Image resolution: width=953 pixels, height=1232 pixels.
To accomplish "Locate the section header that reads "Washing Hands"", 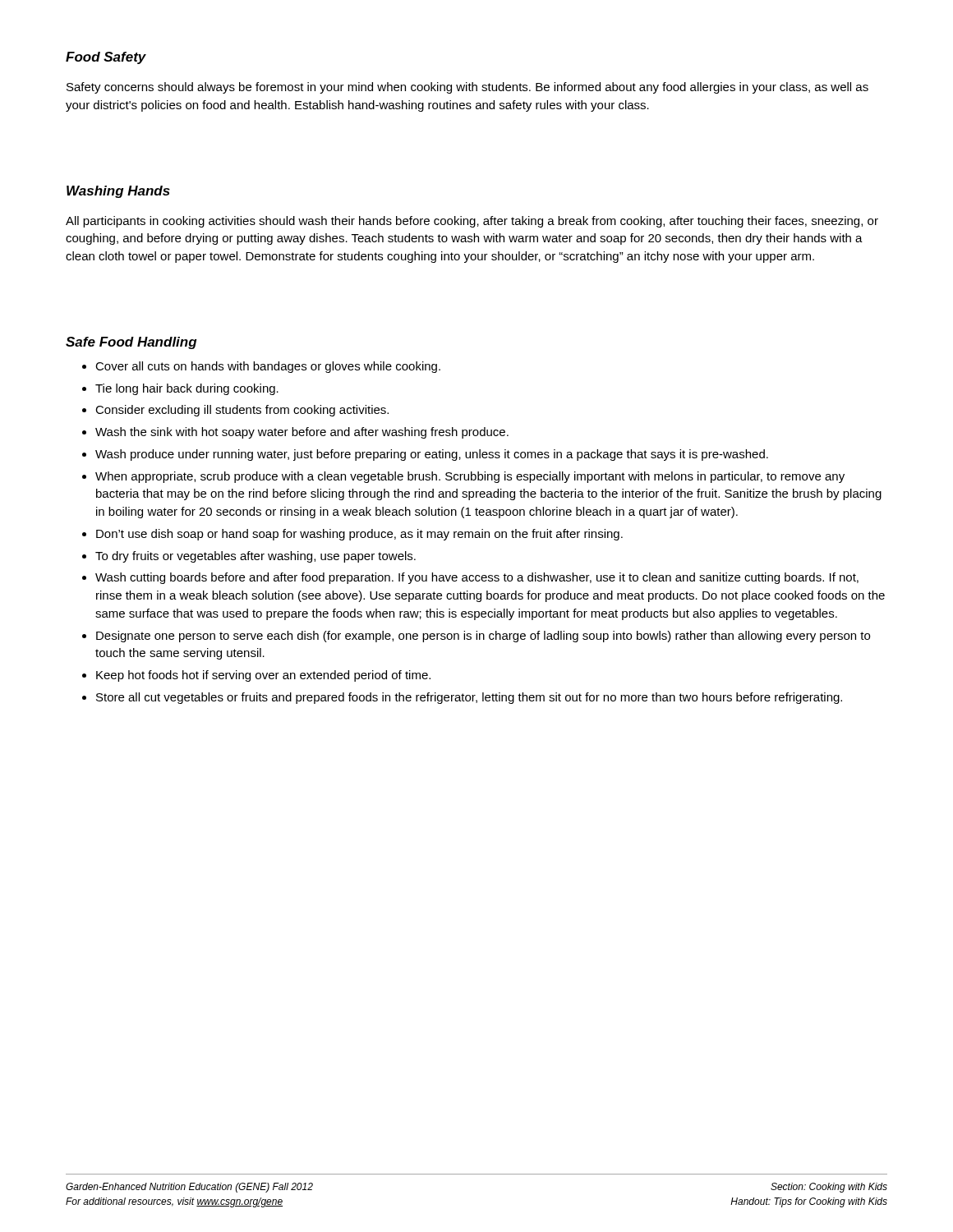I will [118, 192].
